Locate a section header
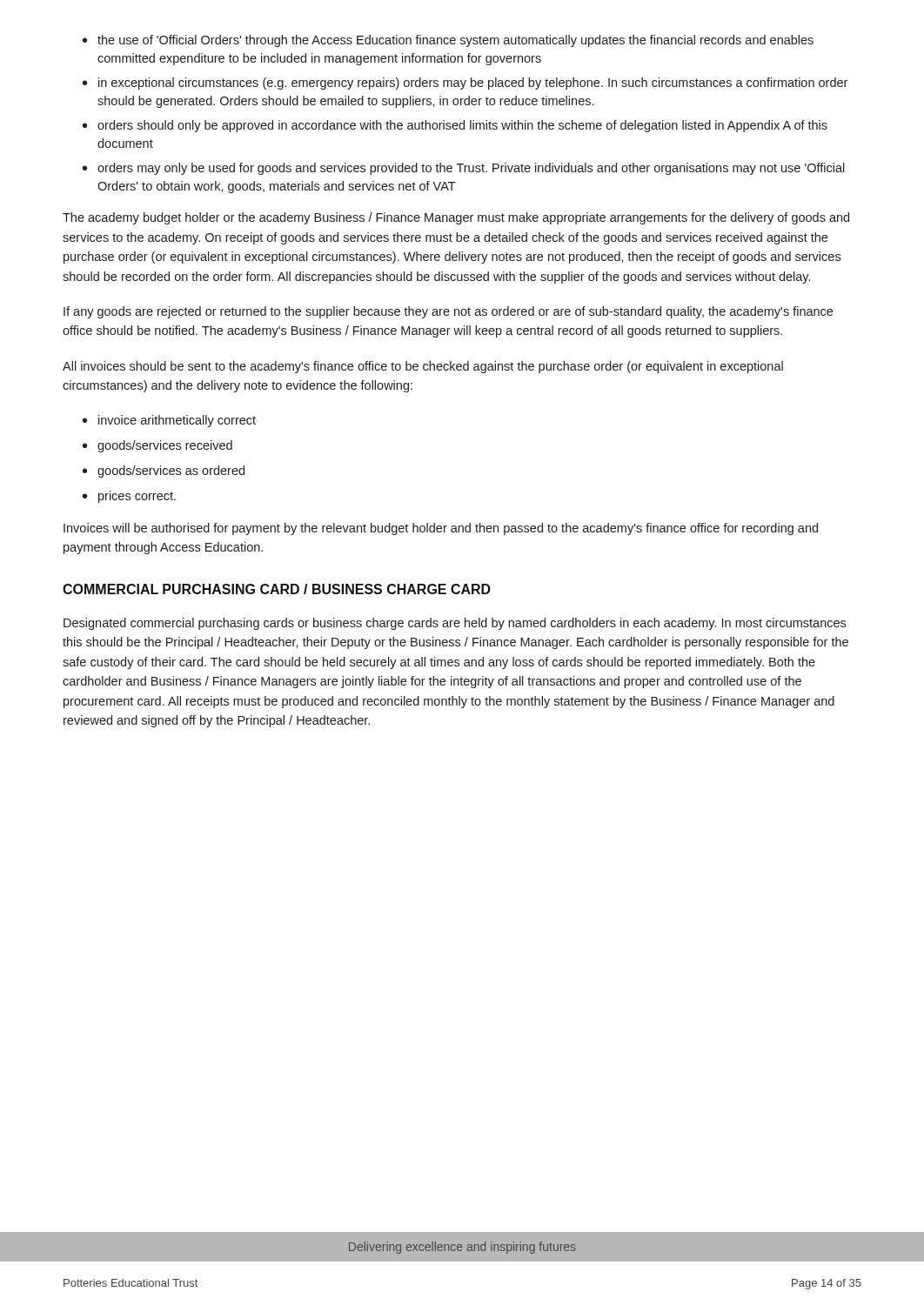Viewport: 924px width, 1305px height. click(277, 589)
